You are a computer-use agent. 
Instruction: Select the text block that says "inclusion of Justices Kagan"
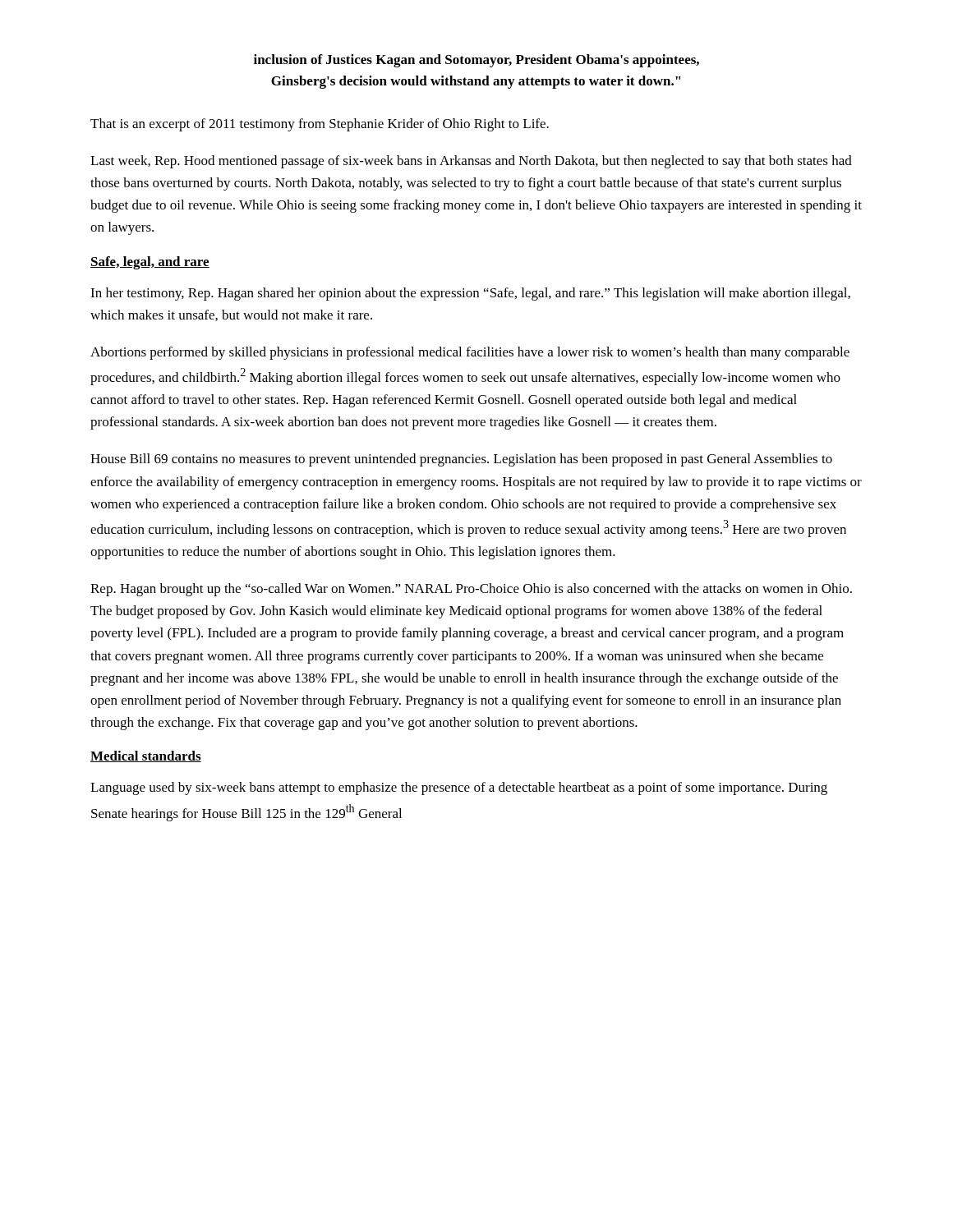476,70
